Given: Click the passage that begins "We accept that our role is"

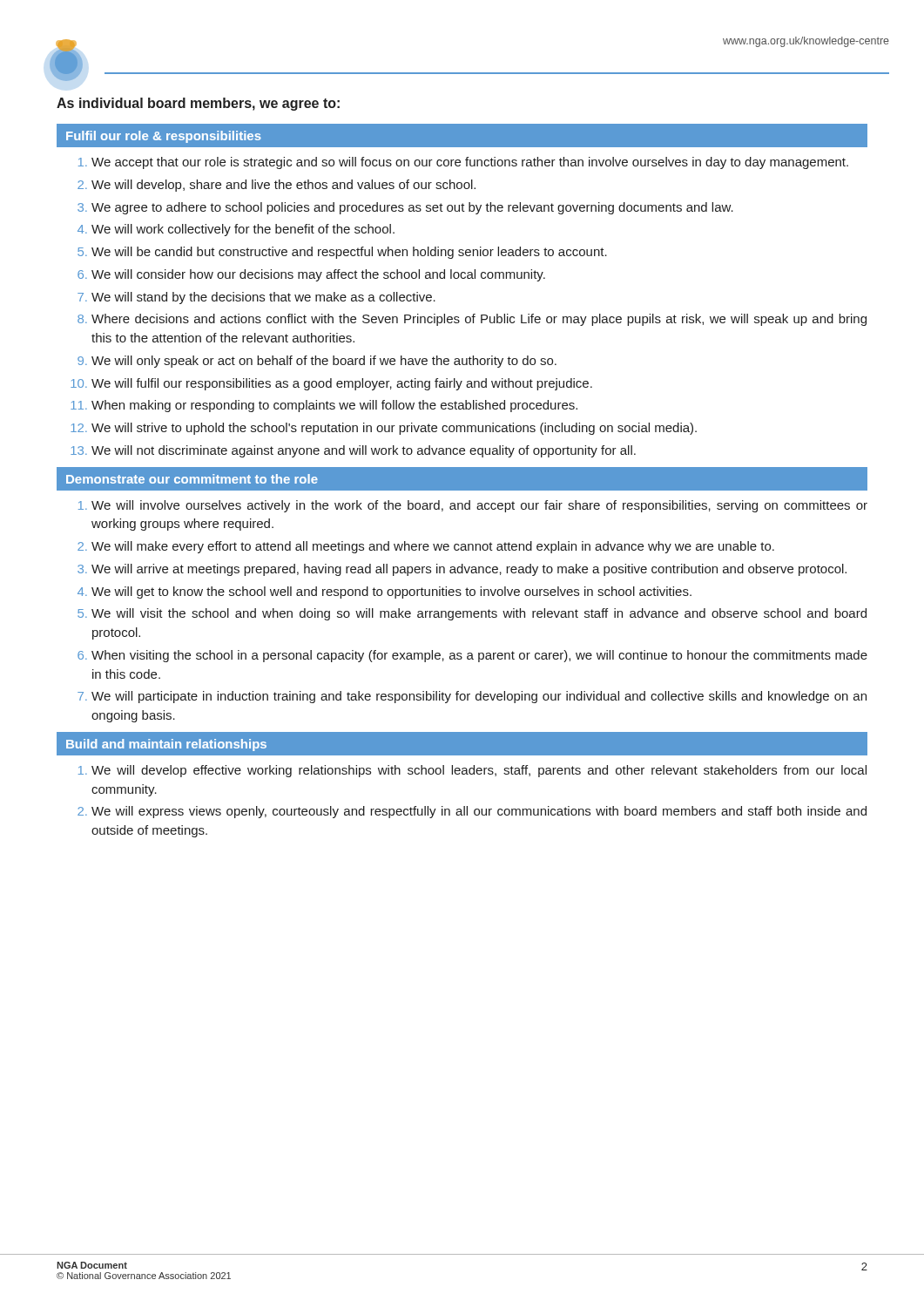Looking at the screenshot, I should (x=462, y=162).
